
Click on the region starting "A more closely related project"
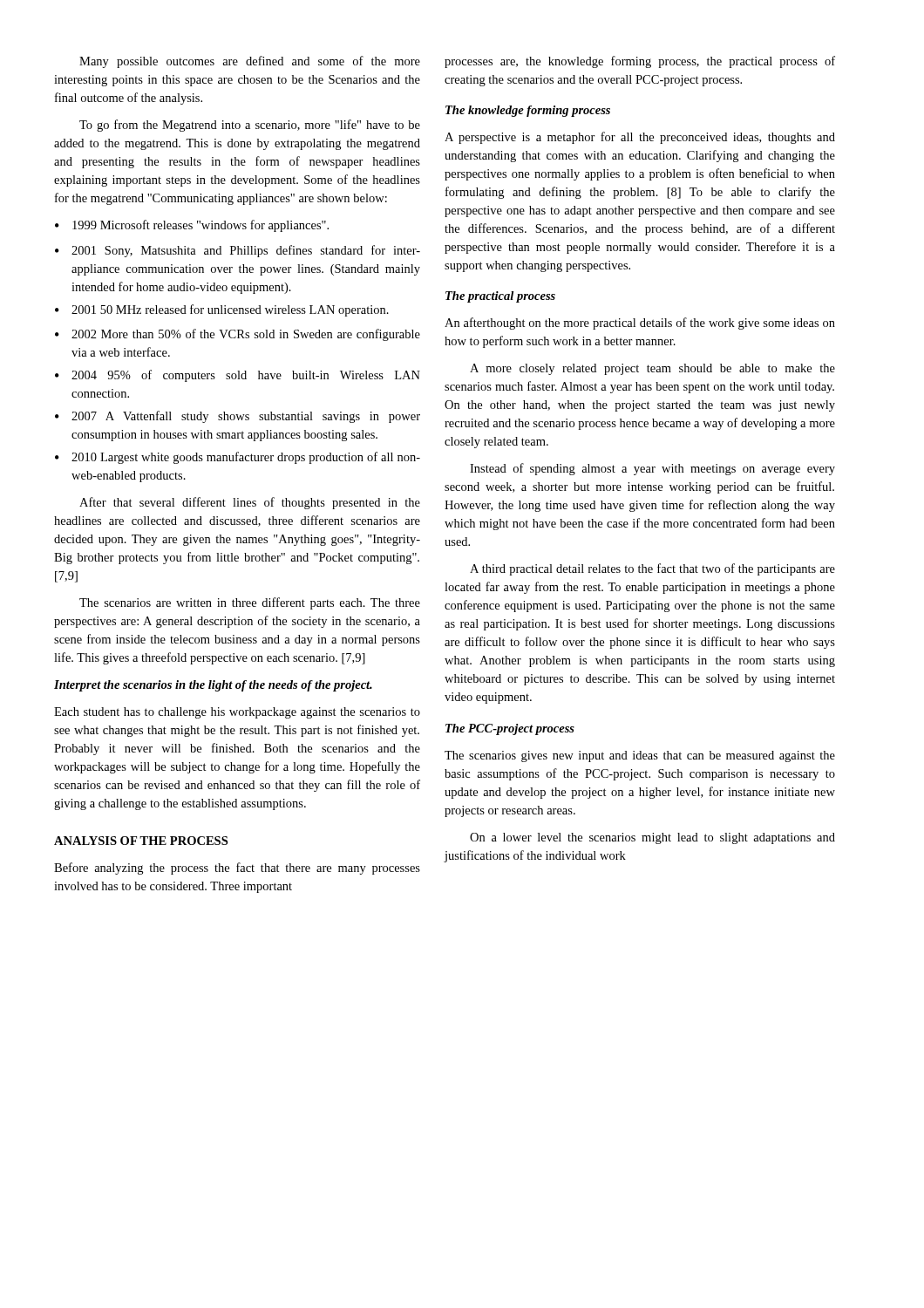point(640,405)
